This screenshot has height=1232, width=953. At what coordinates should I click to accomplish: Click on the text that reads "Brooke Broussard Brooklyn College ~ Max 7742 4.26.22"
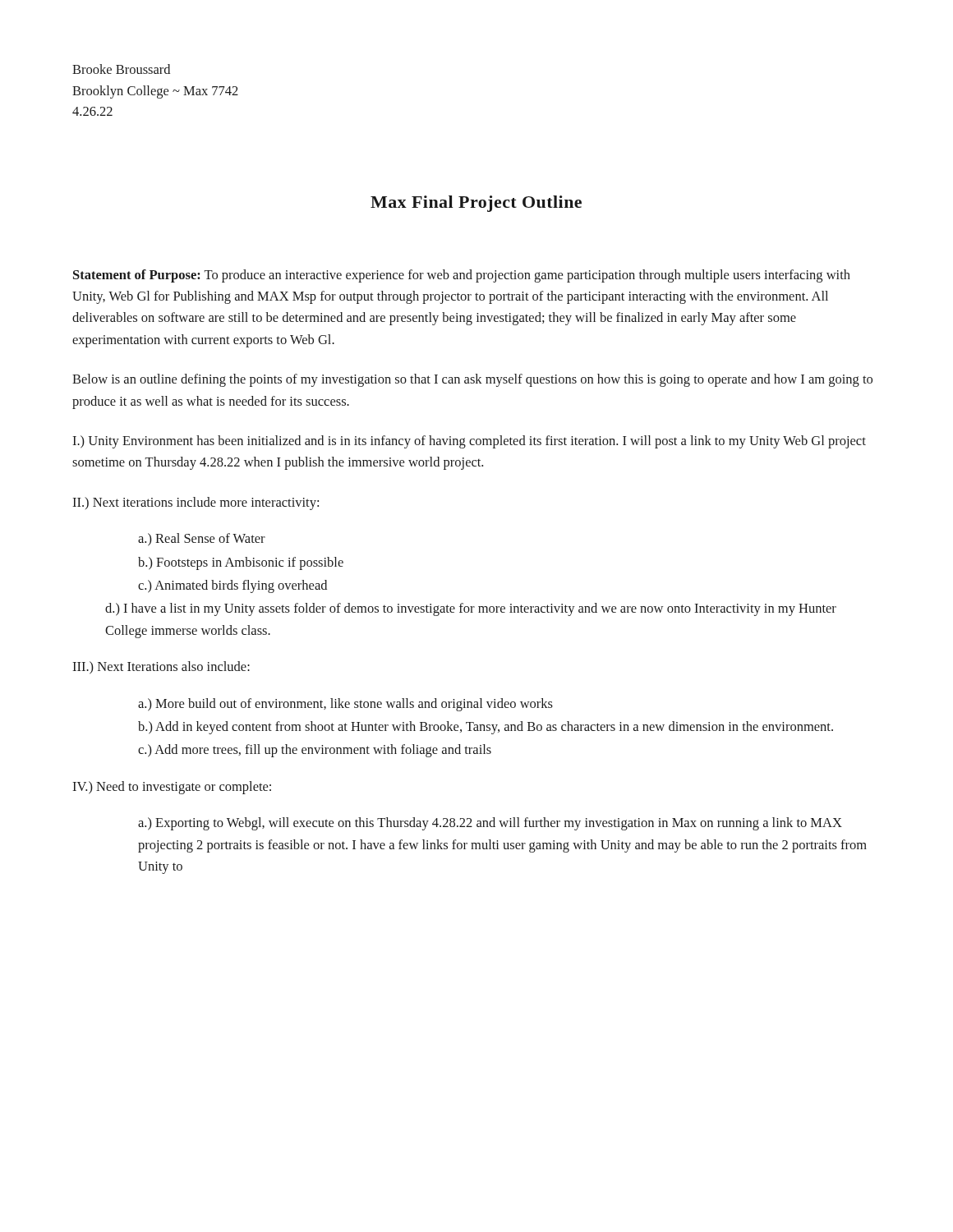[x=155, y=90]
